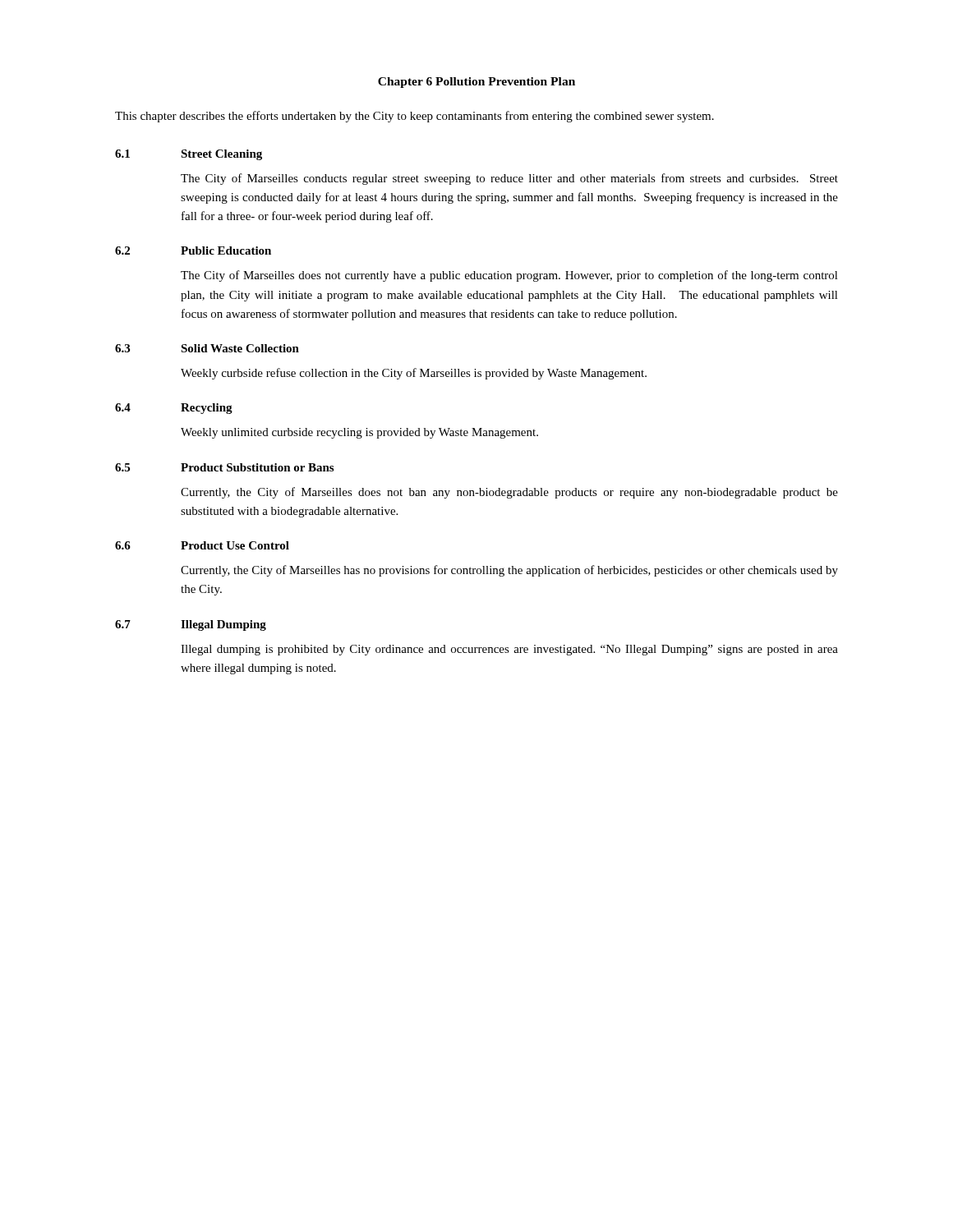The width and height of the screenshot is (953, 1232).
Task: Locate the block starting "Illegal Dumping"
Action: coord(223,624)
